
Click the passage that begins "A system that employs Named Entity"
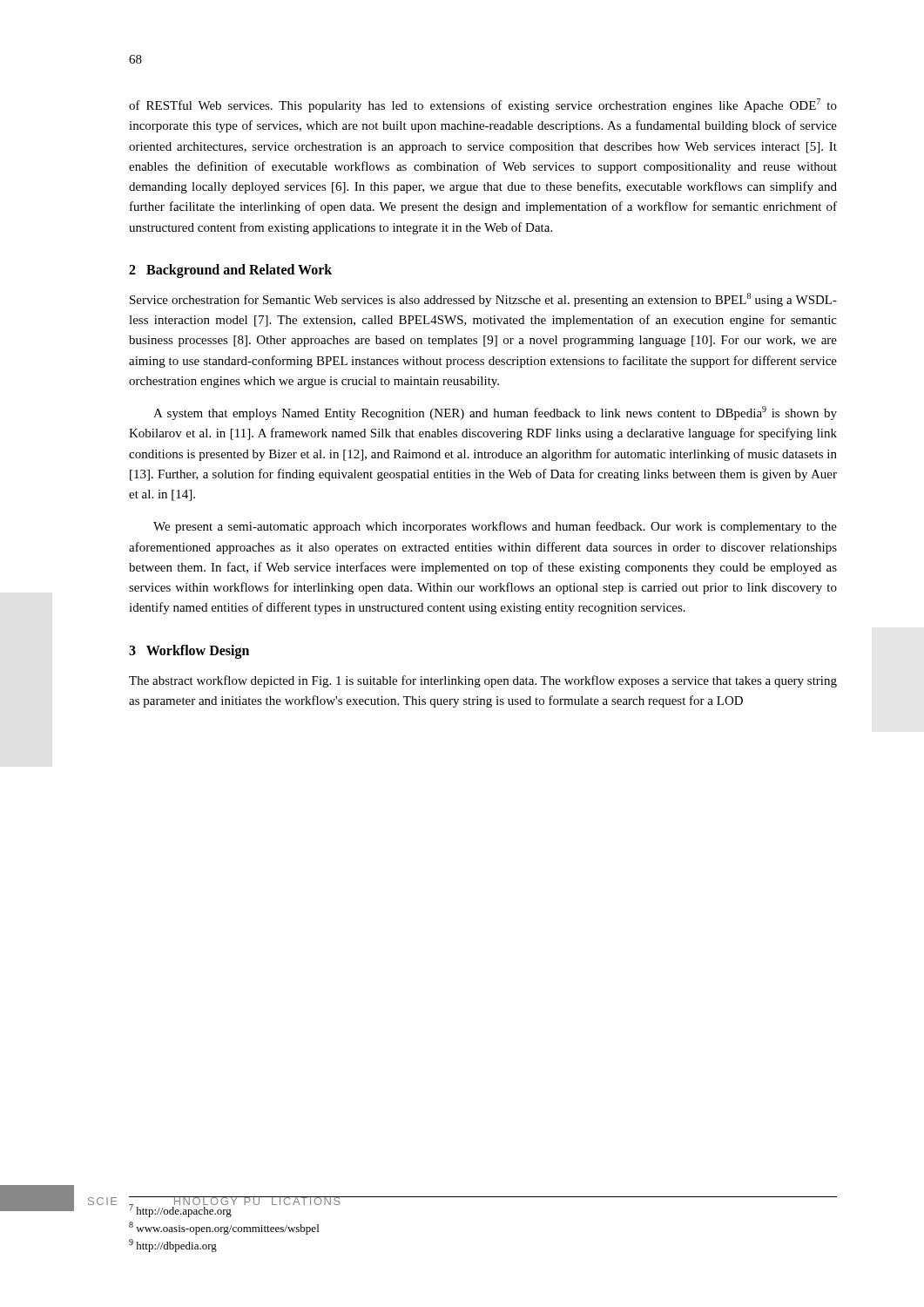483,454
